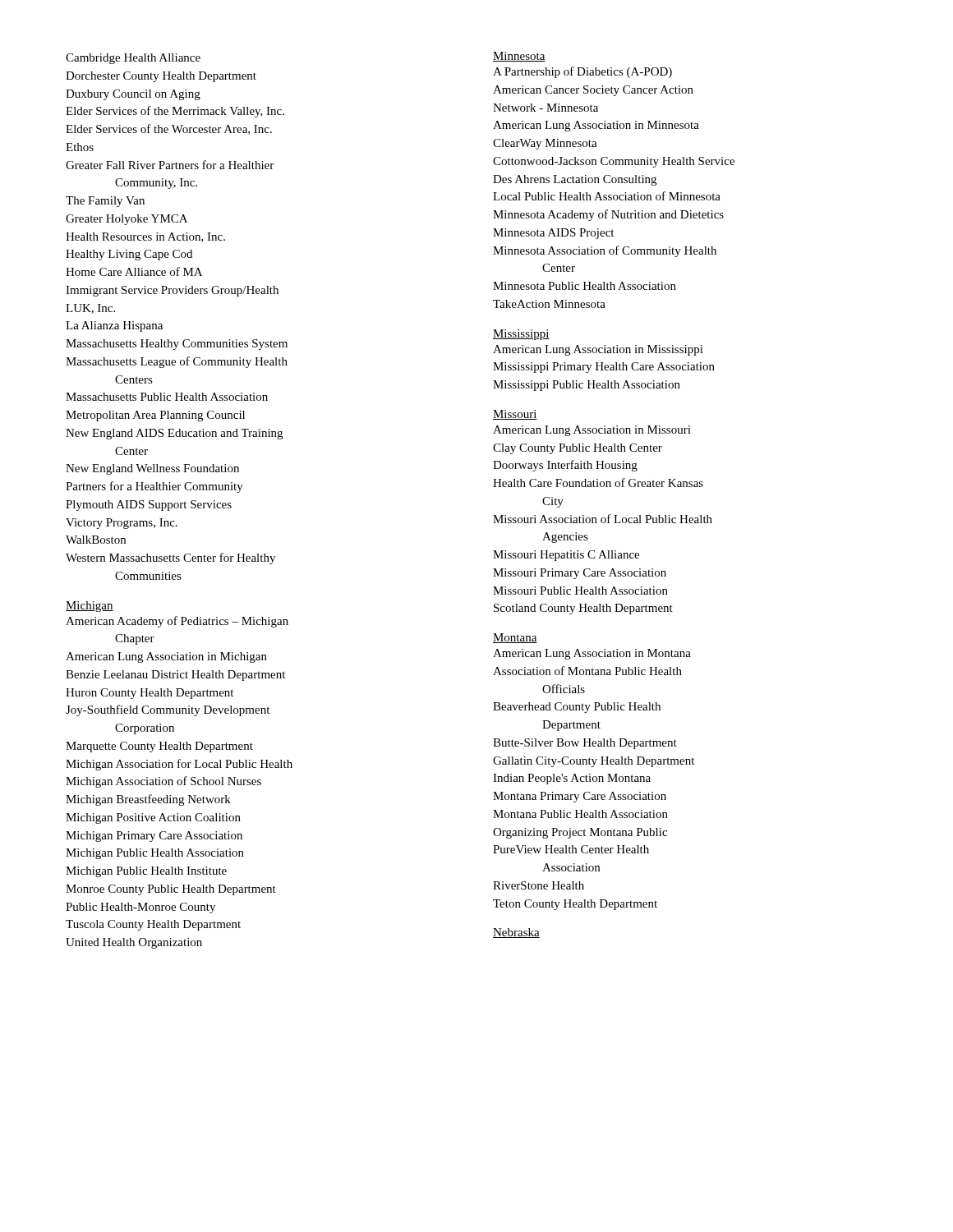This screenshot has width=953, height=1232.
Task: Locate the text "American Lung Association in Michigan"
Action: [x=166, y=656]
